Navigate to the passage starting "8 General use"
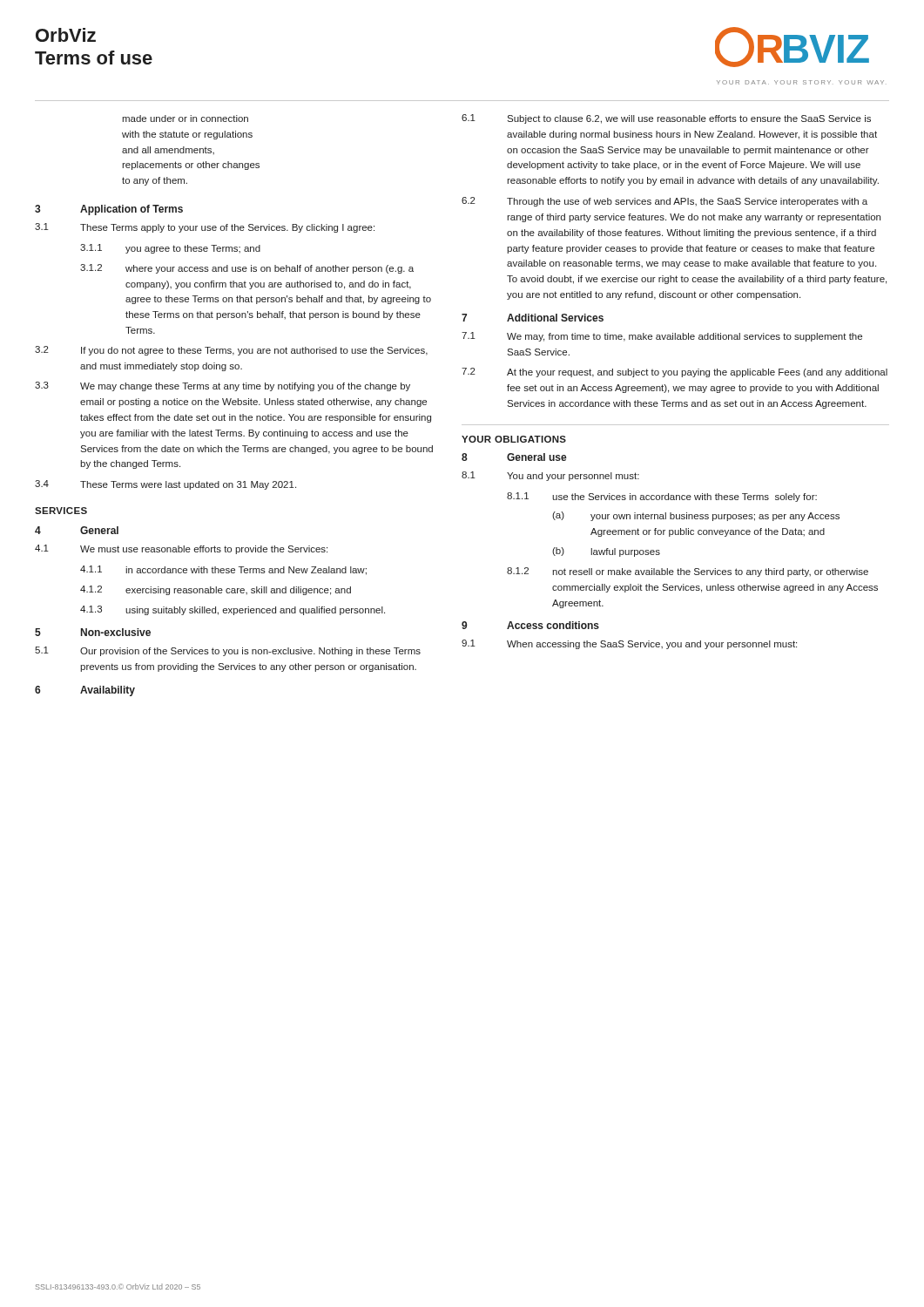Screen dimensions: 1307x924 click(514, 457)
